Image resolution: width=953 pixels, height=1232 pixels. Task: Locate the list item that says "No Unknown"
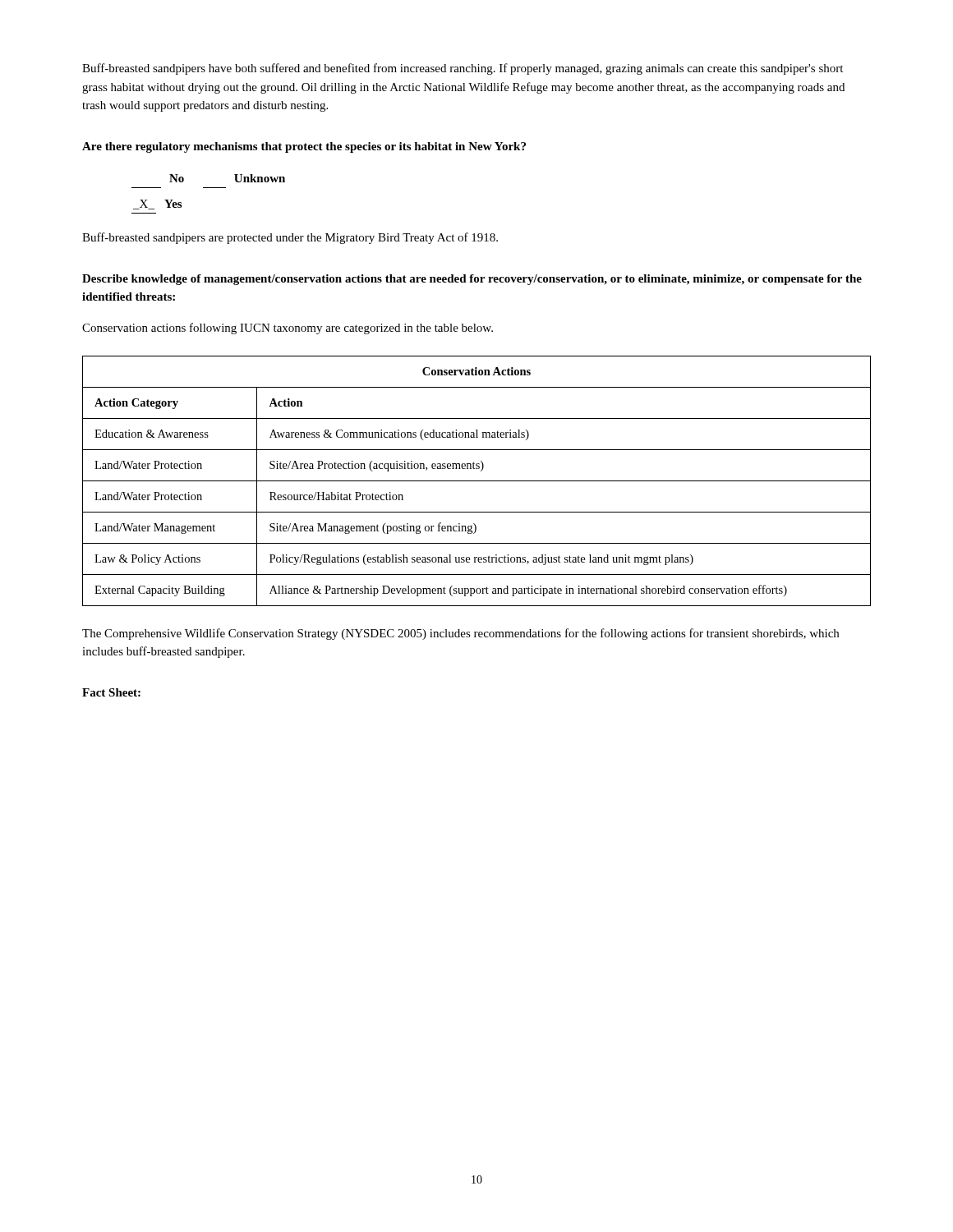coord(208,178)
